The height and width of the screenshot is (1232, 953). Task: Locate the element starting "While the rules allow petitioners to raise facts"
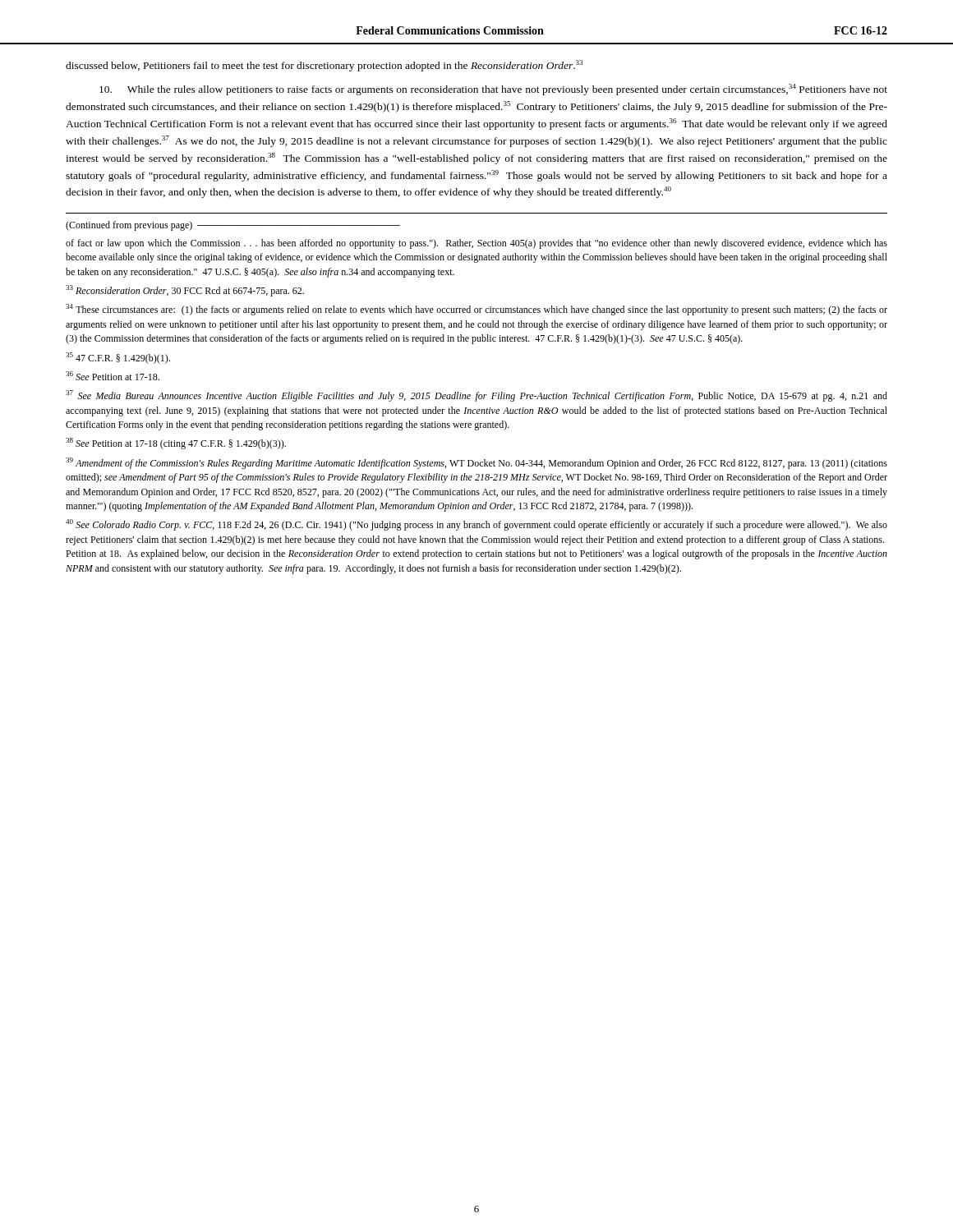(476, 140)
